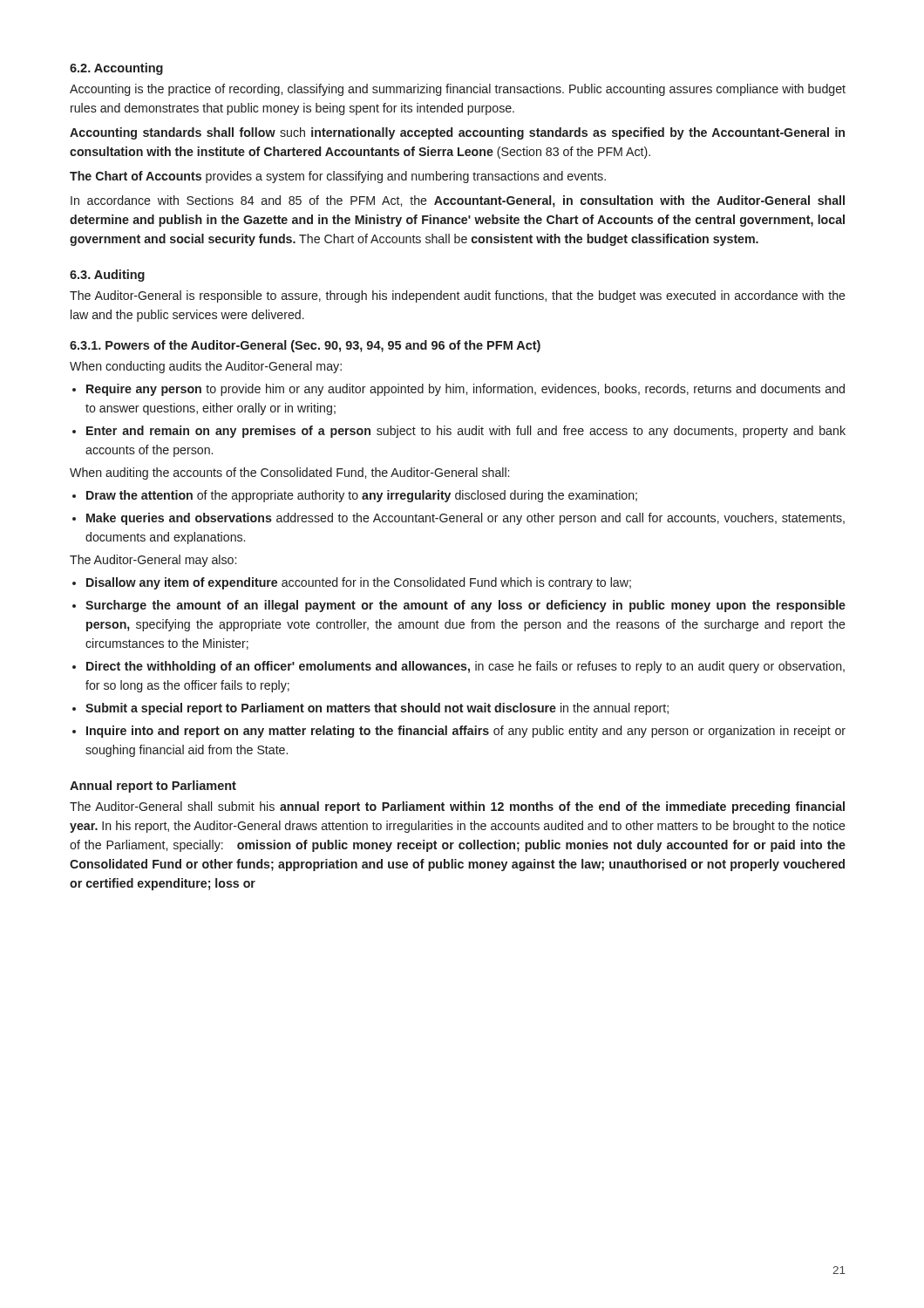Locate the block of text that opens with "Draw the attention of the"
The width and height of the screenshot is (924, 1308).
(x=362, y=495)
